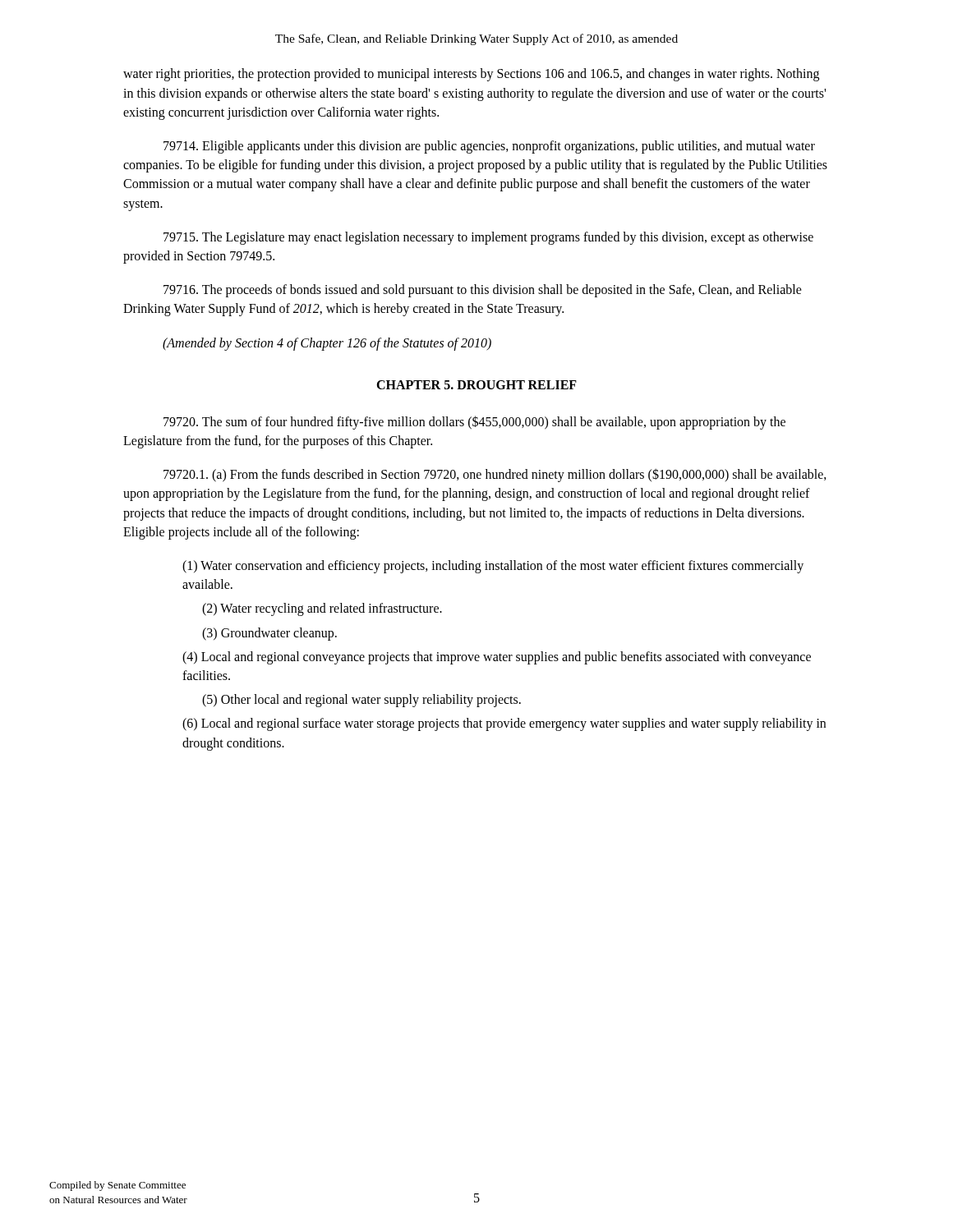Point to the block beginning "The proceeds of"

coord(476,299)
